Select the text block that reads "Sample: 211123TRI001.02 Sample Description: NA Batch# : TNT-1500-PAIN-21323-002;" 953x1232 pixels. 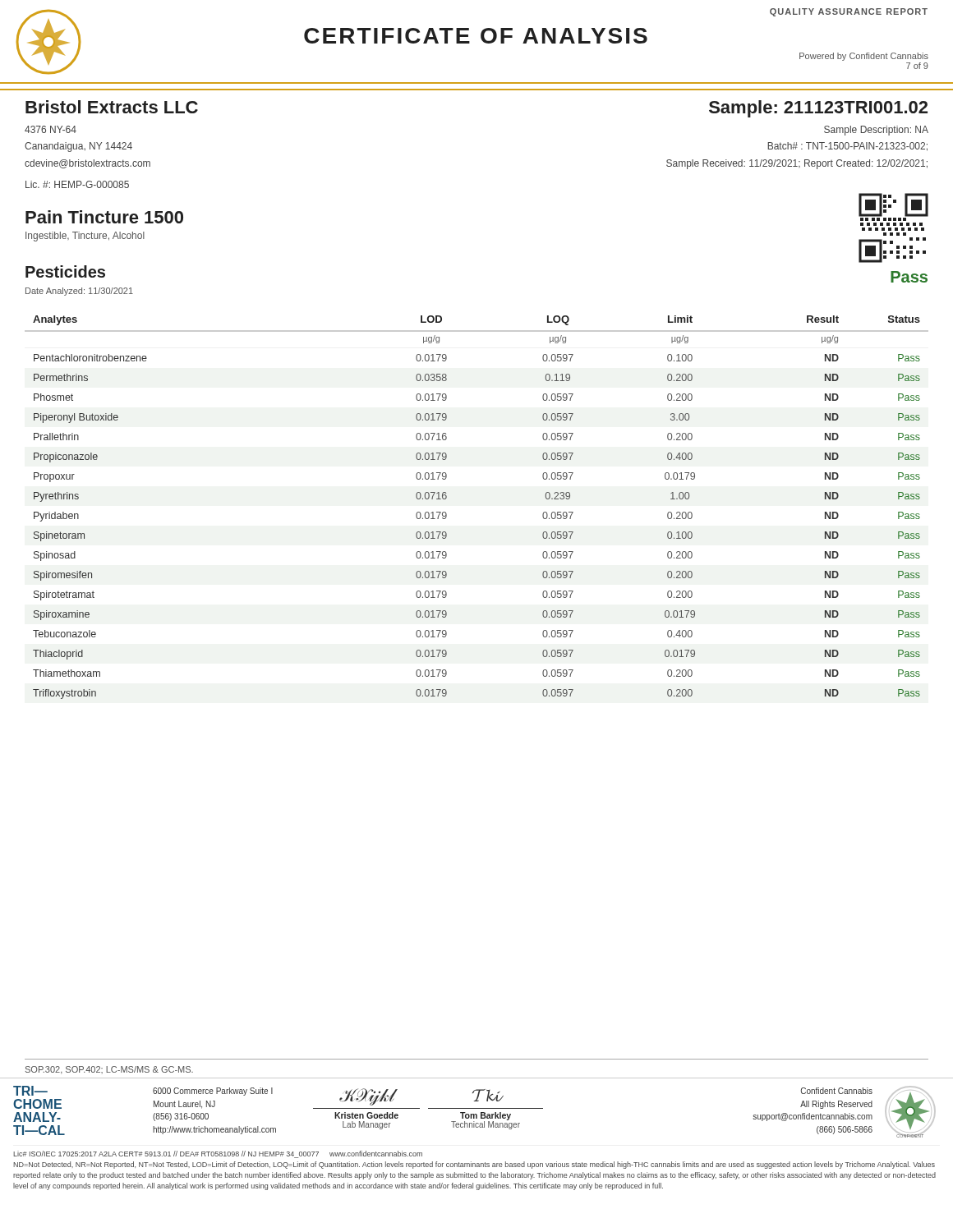click(x=818, y=109)
